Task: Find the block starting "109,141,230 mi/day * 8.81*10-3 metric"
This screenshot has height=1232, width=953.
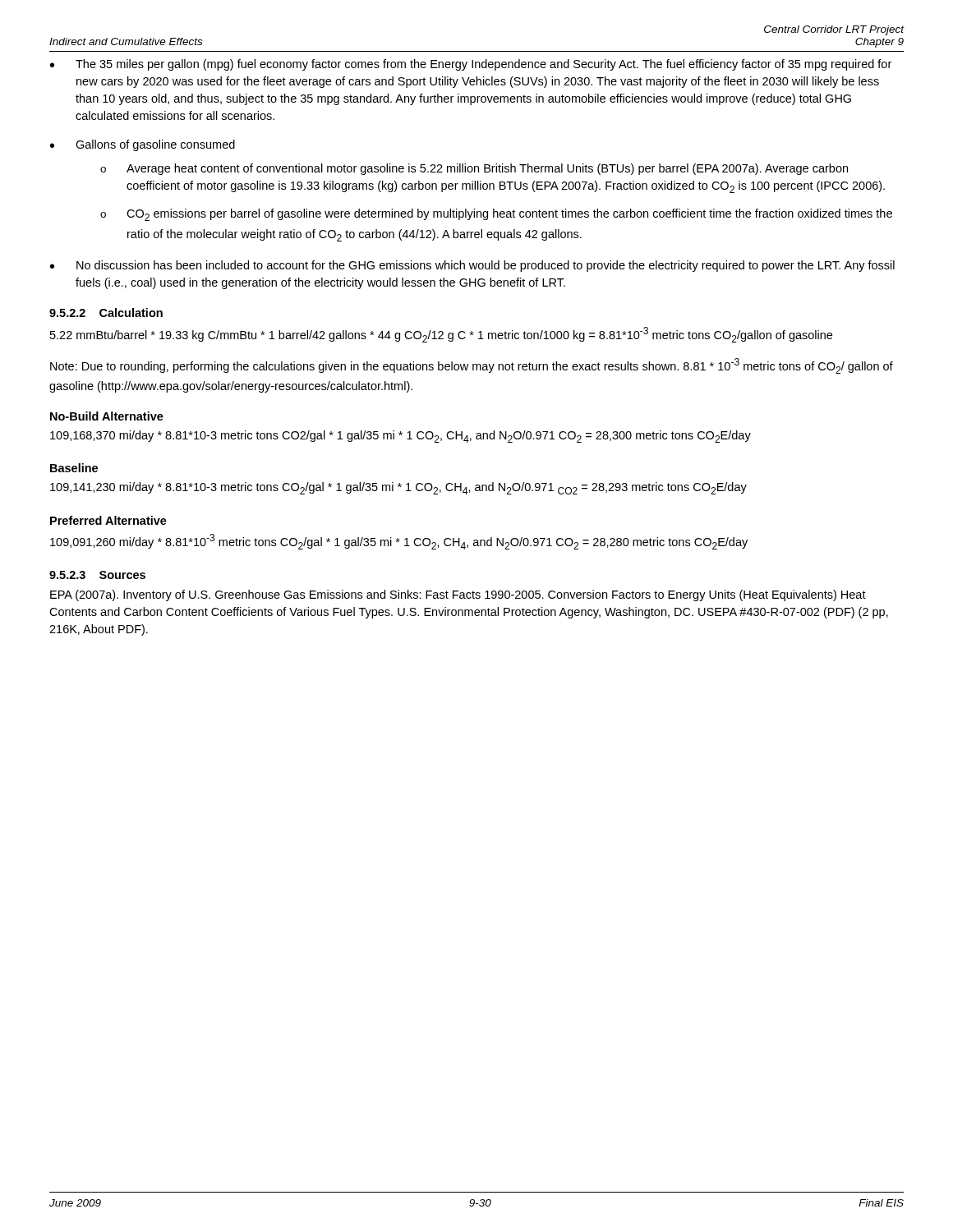Action: (x=398, y=489)
